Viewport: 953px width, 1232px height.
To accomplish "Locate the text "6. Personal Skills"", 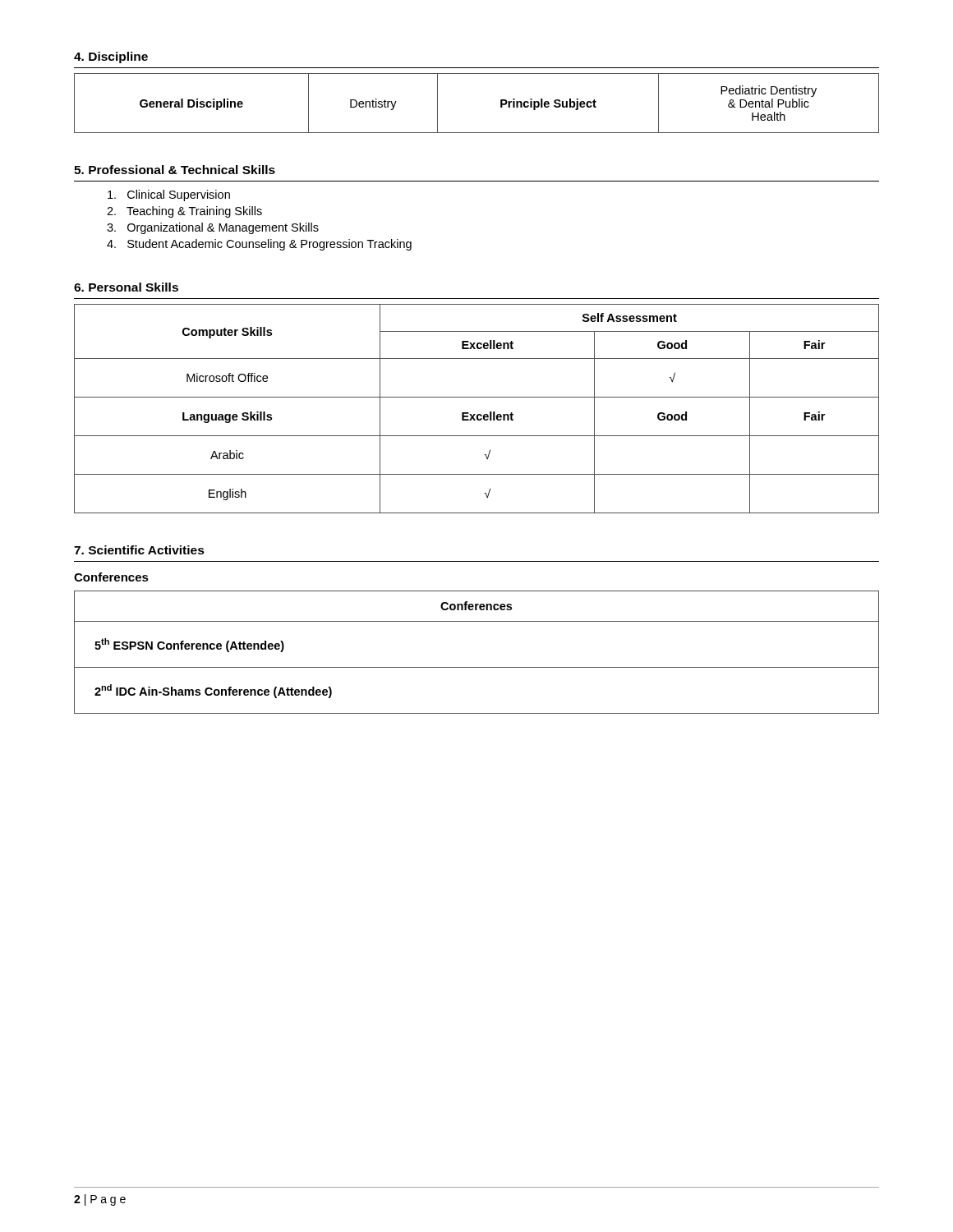I will (476, 290).
